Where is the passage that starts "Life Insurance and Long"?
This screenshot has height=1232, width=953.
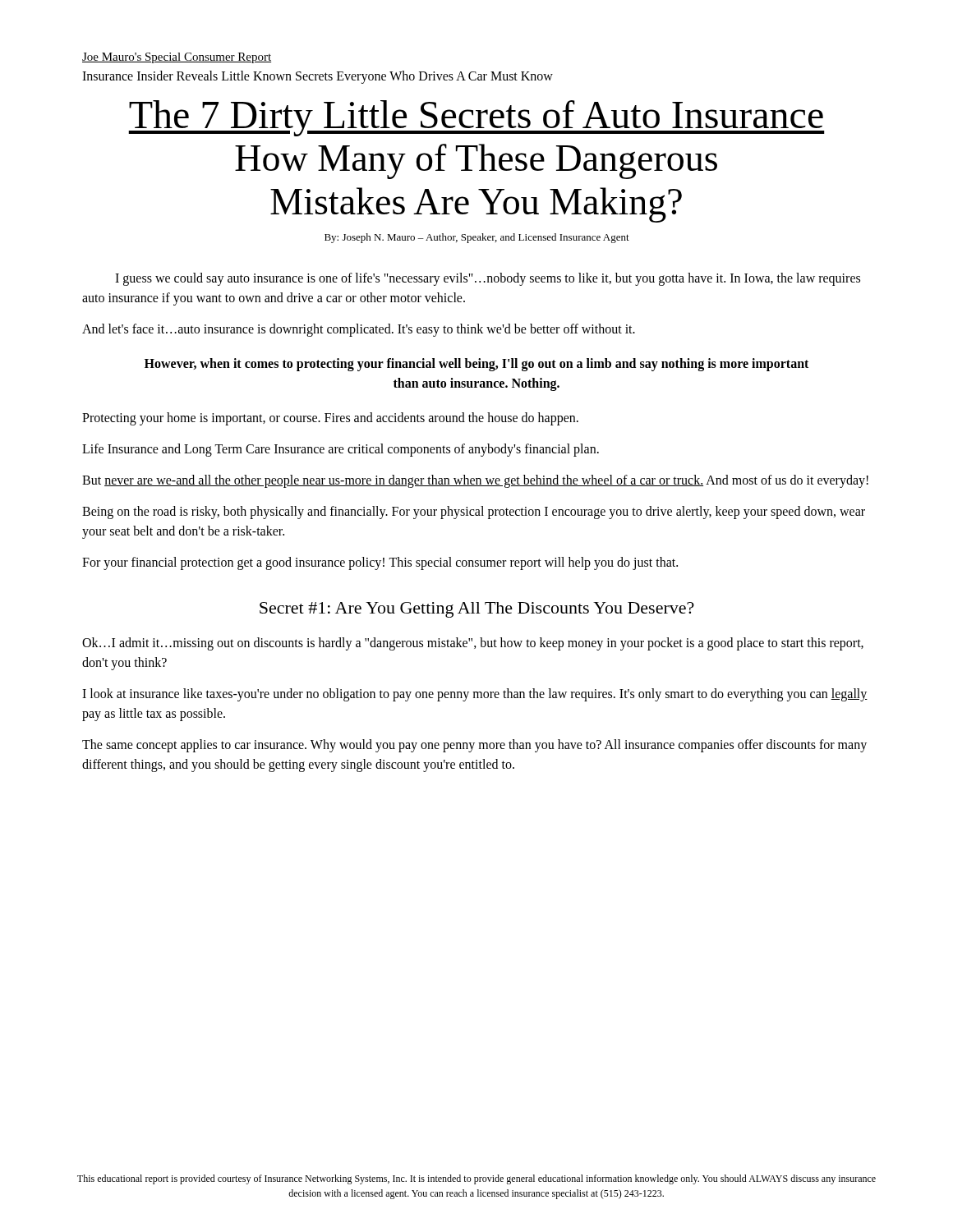(341, 449)
